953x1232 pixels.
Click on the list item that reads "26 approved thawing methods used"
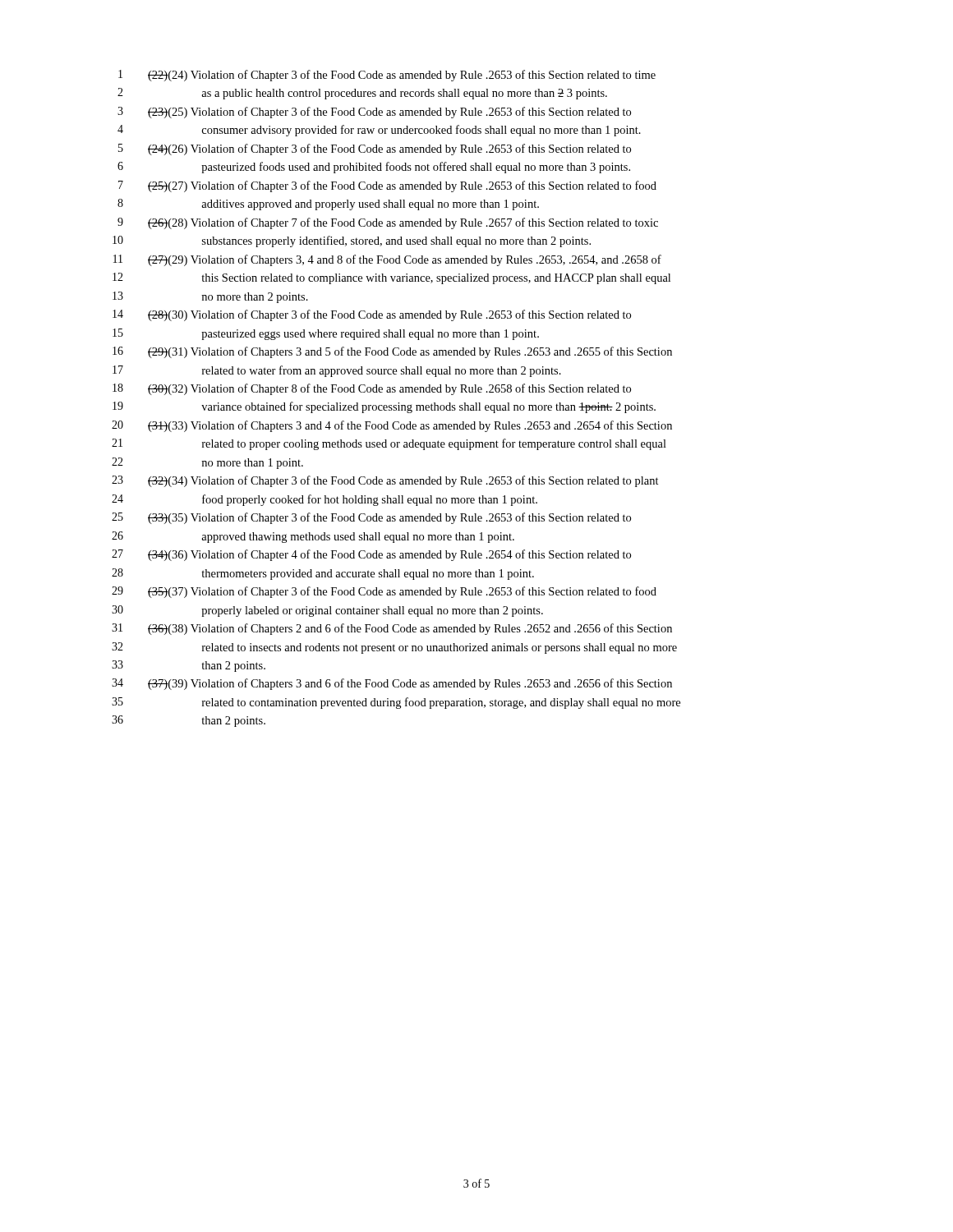point(476,536)
